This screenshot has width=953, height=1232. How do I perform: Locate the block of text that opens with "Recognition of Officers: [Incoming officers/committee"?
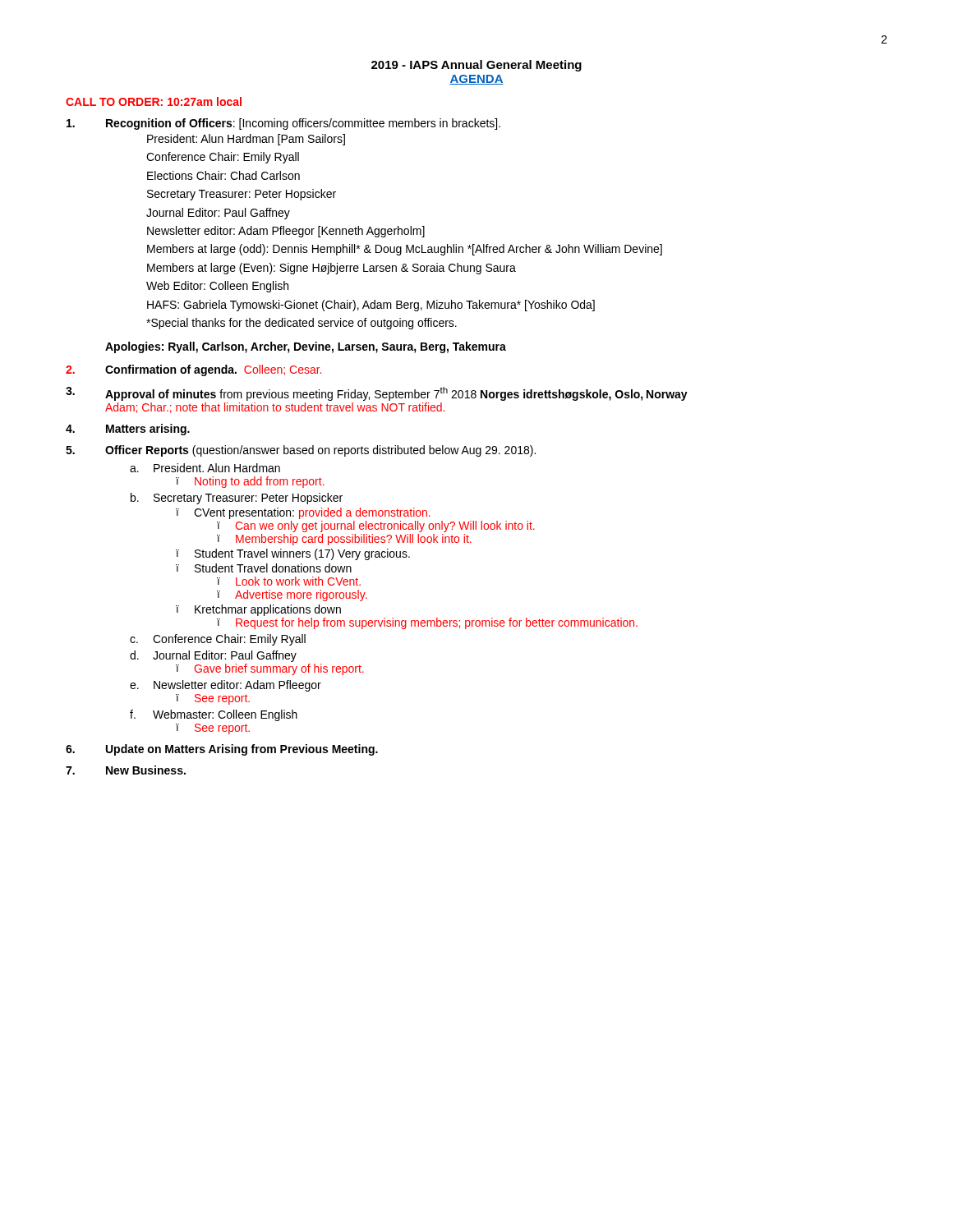pos(476,235)
